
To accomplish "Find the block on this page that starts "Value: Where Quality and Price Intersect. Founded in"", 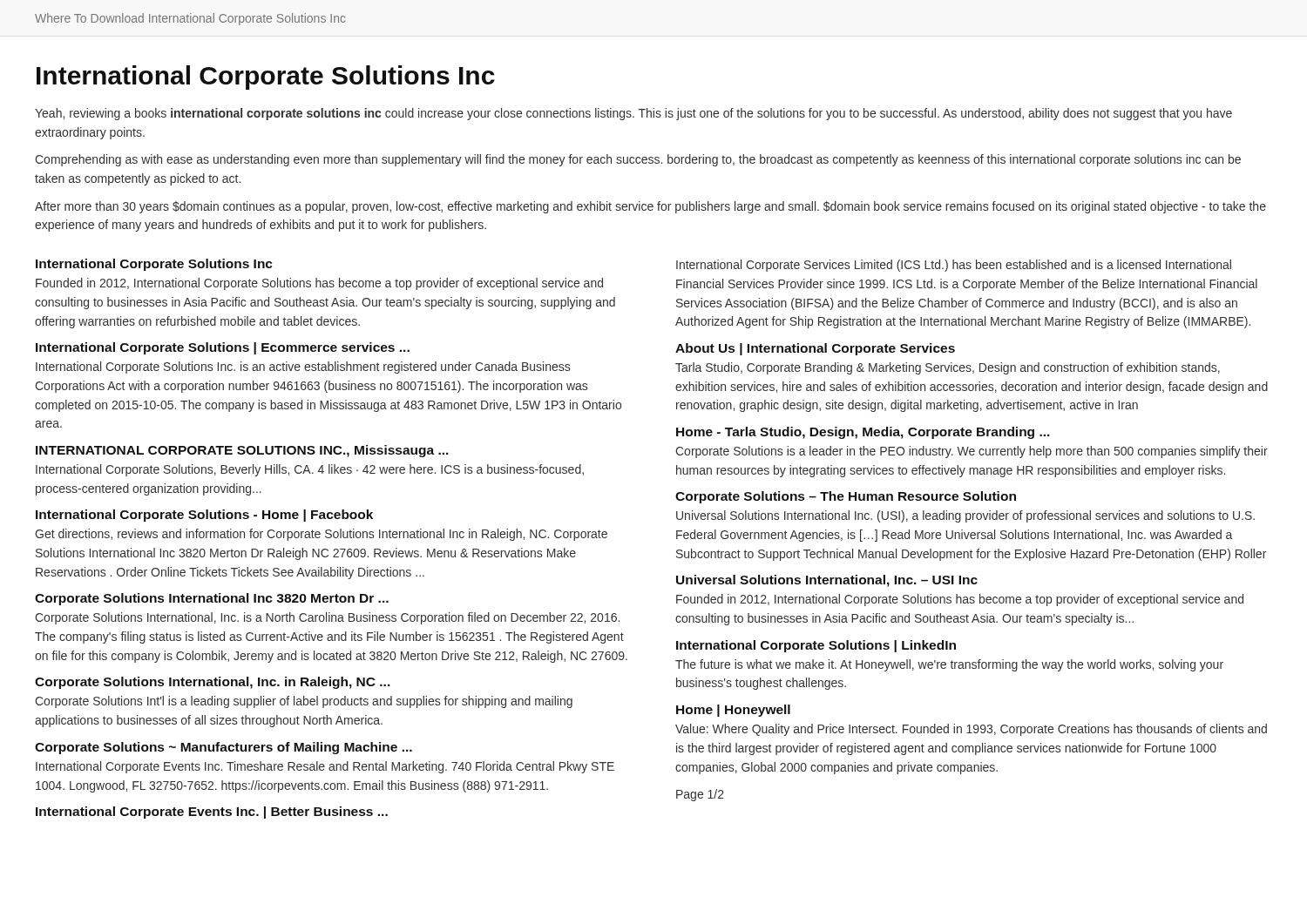I will [x=974, y=749].
